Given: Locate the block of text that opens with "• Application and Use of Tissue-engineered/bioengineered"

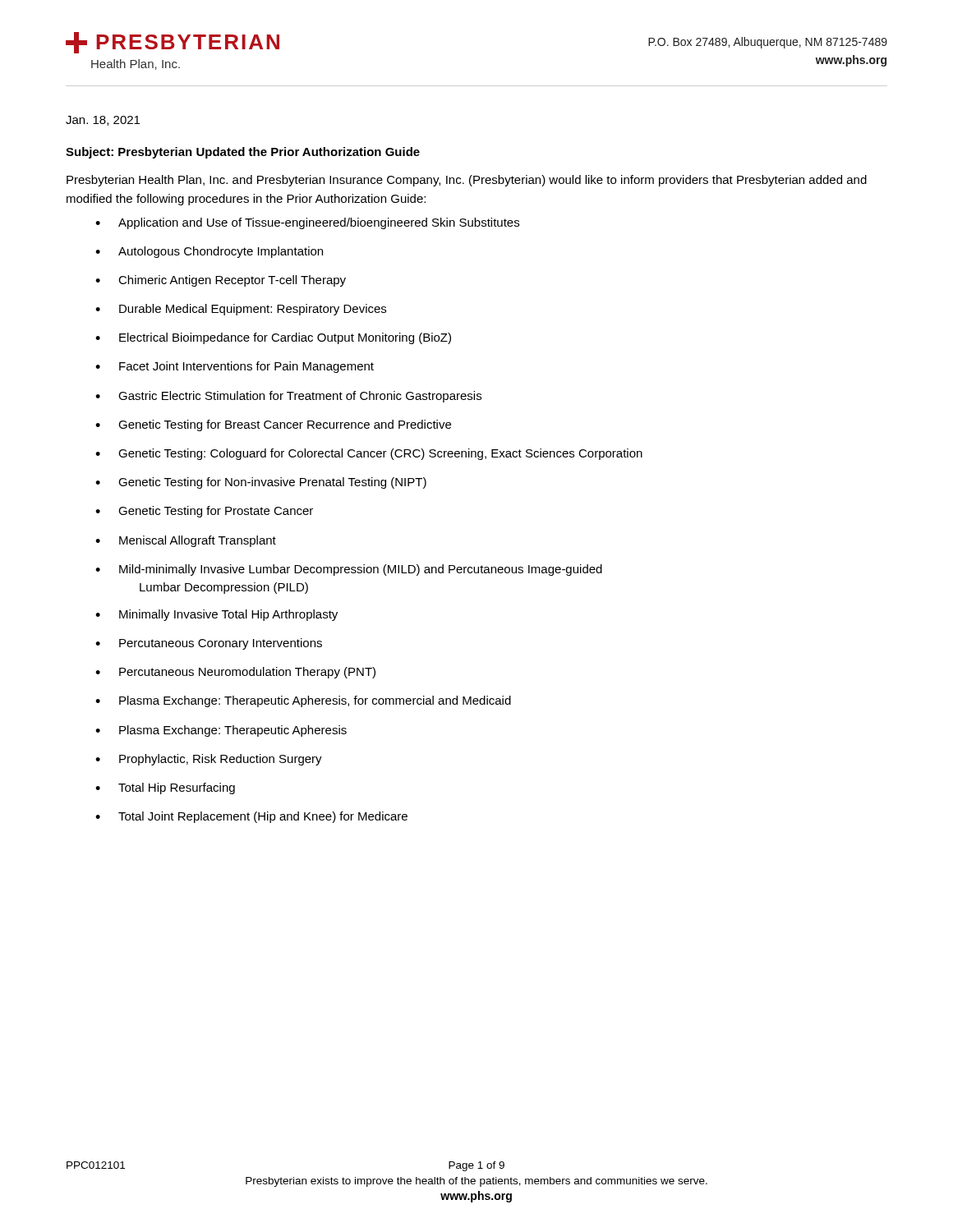Looking at the screenshot, I should pyautogui.click(x=491, y=223).
